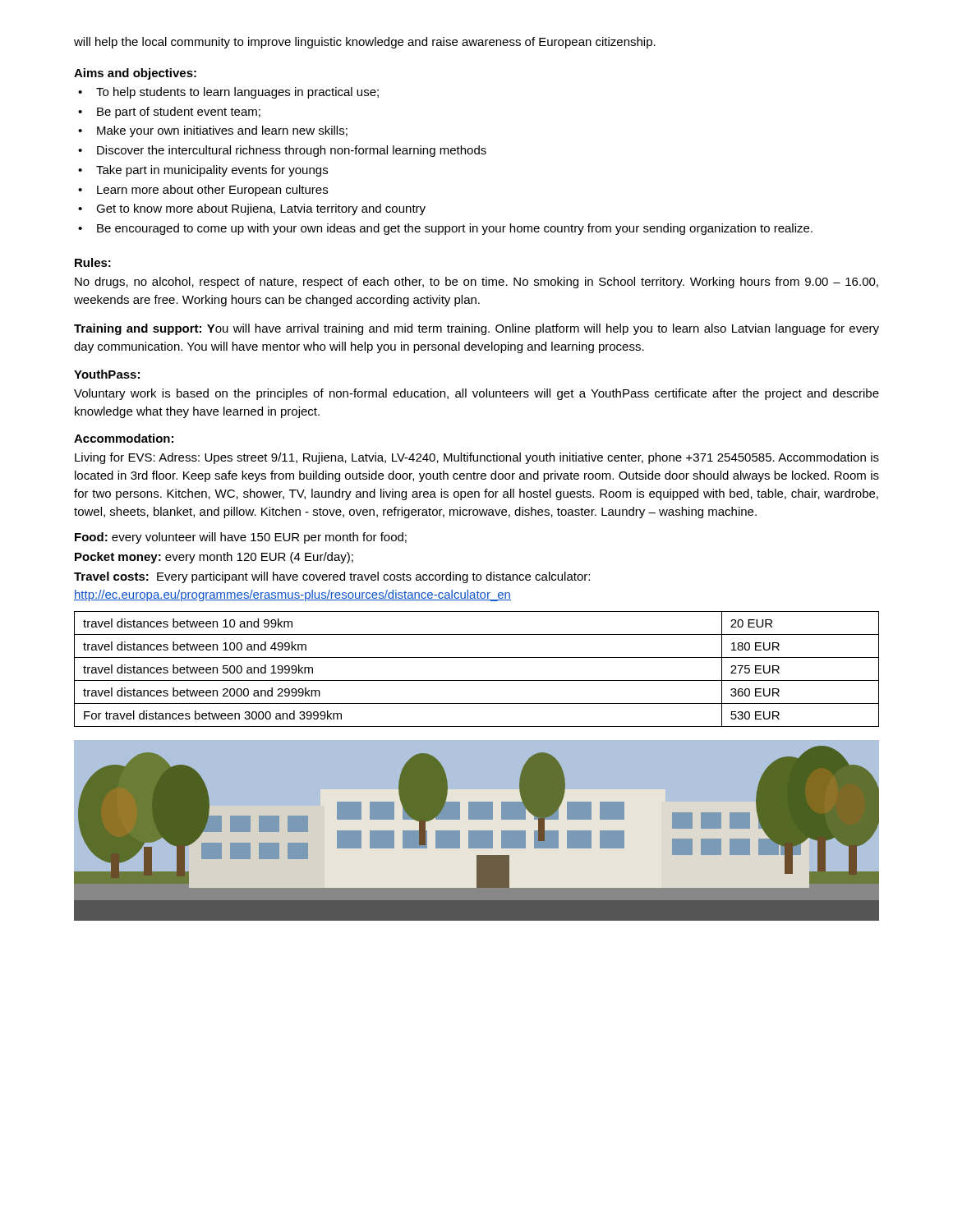The width and height of the screenshot is (953, 1232).
Task: Click on the text block that says "Voluntary work is based"
Action: (476, 402)
